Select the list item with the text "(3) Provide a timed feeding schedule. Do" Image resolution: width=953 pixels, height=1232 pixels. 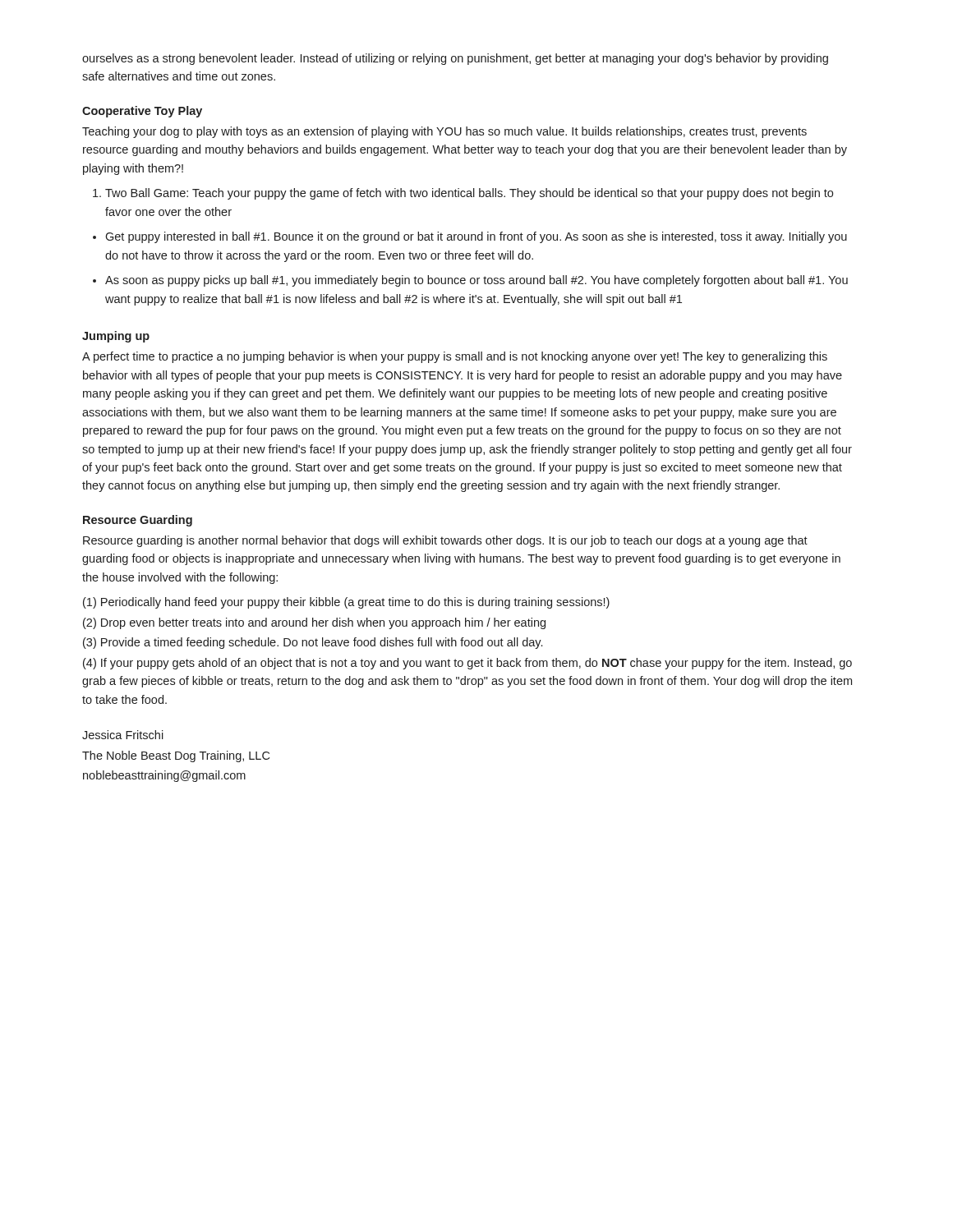point(313,642)
